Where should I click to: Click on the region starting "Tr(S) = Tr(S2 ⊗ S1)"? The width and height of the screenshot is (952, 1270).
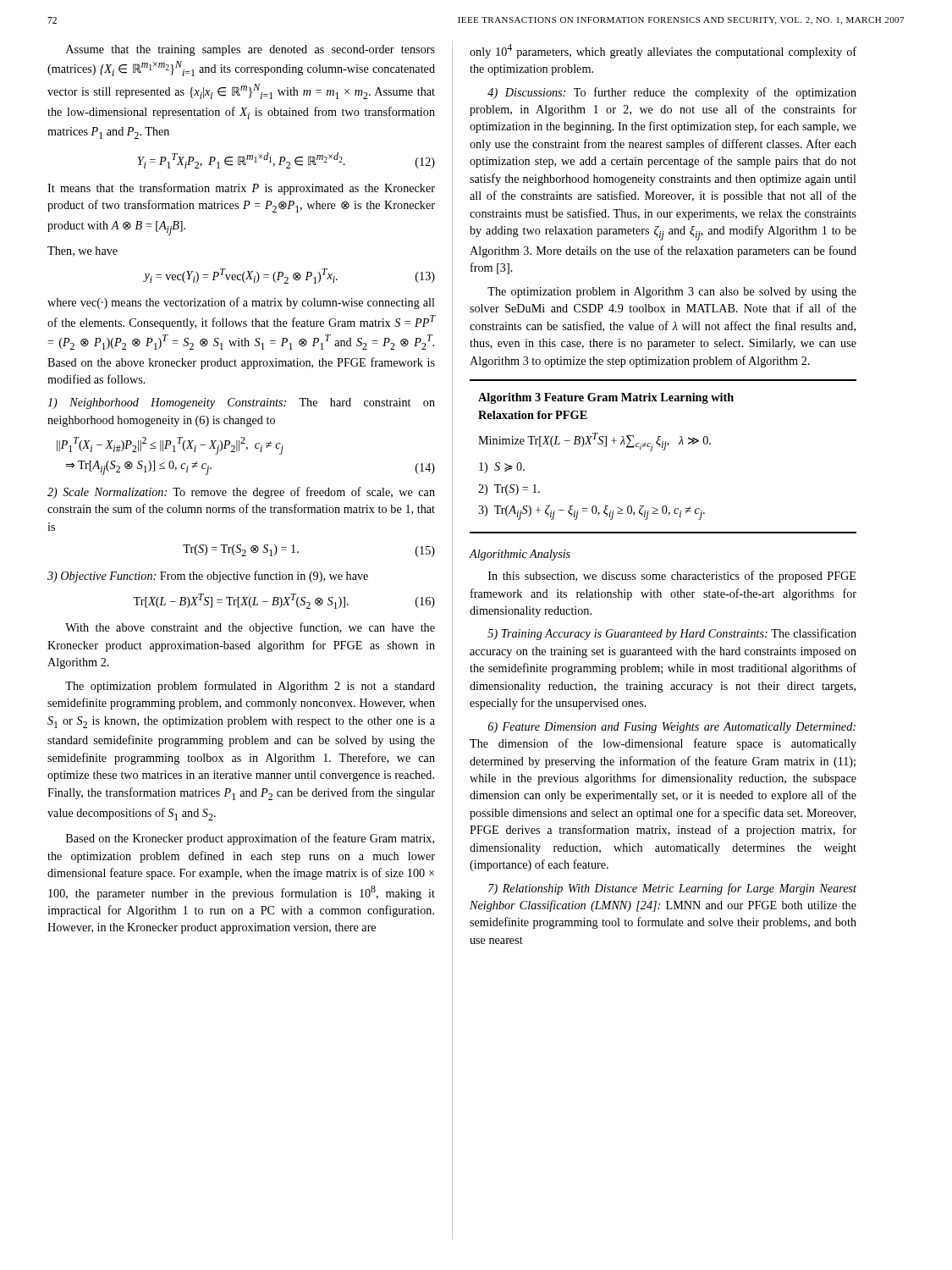click(x=309, y=551)
